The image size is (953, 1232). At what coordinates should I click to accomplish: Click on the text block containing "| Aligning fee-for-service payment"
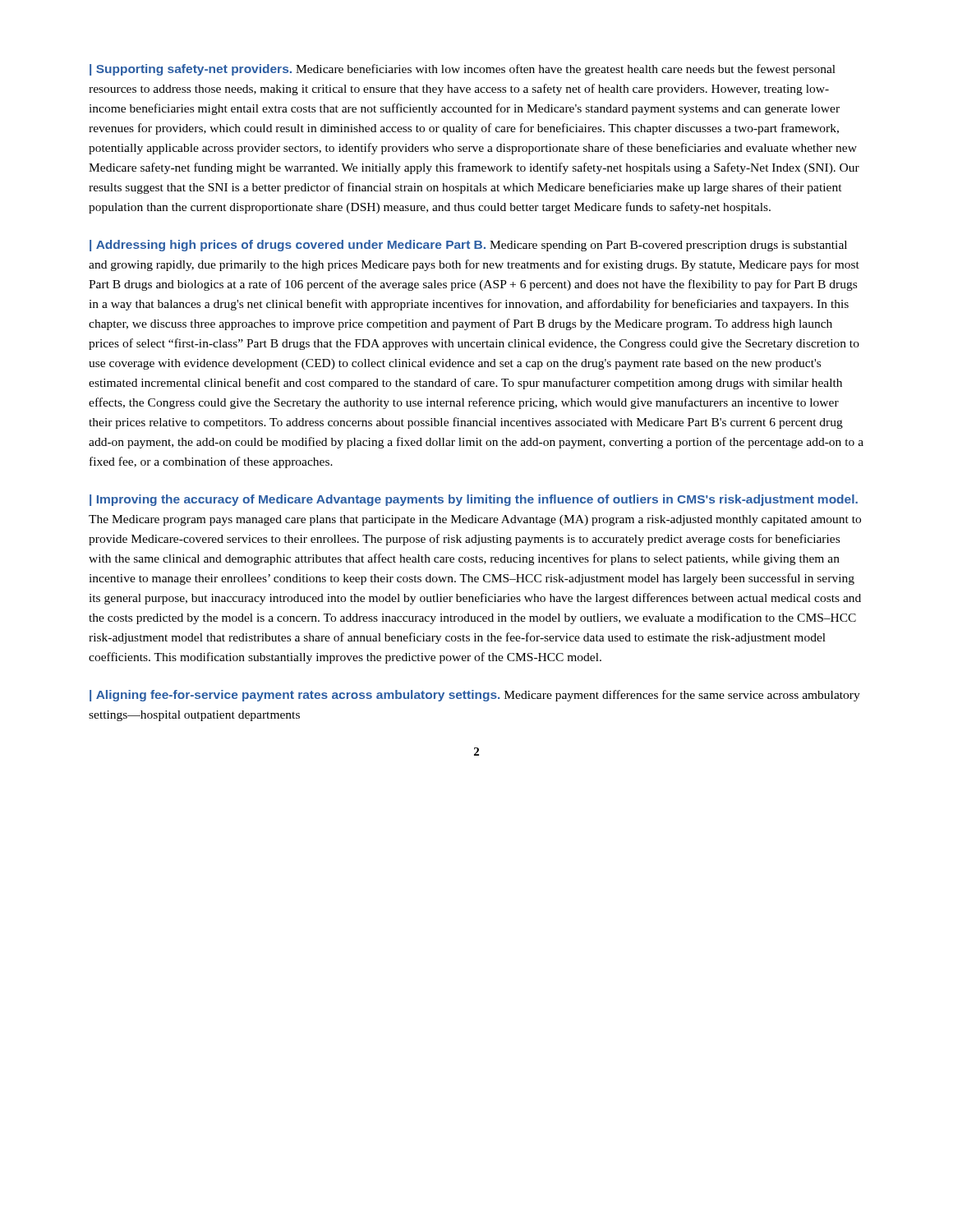(x=476, y=705)
